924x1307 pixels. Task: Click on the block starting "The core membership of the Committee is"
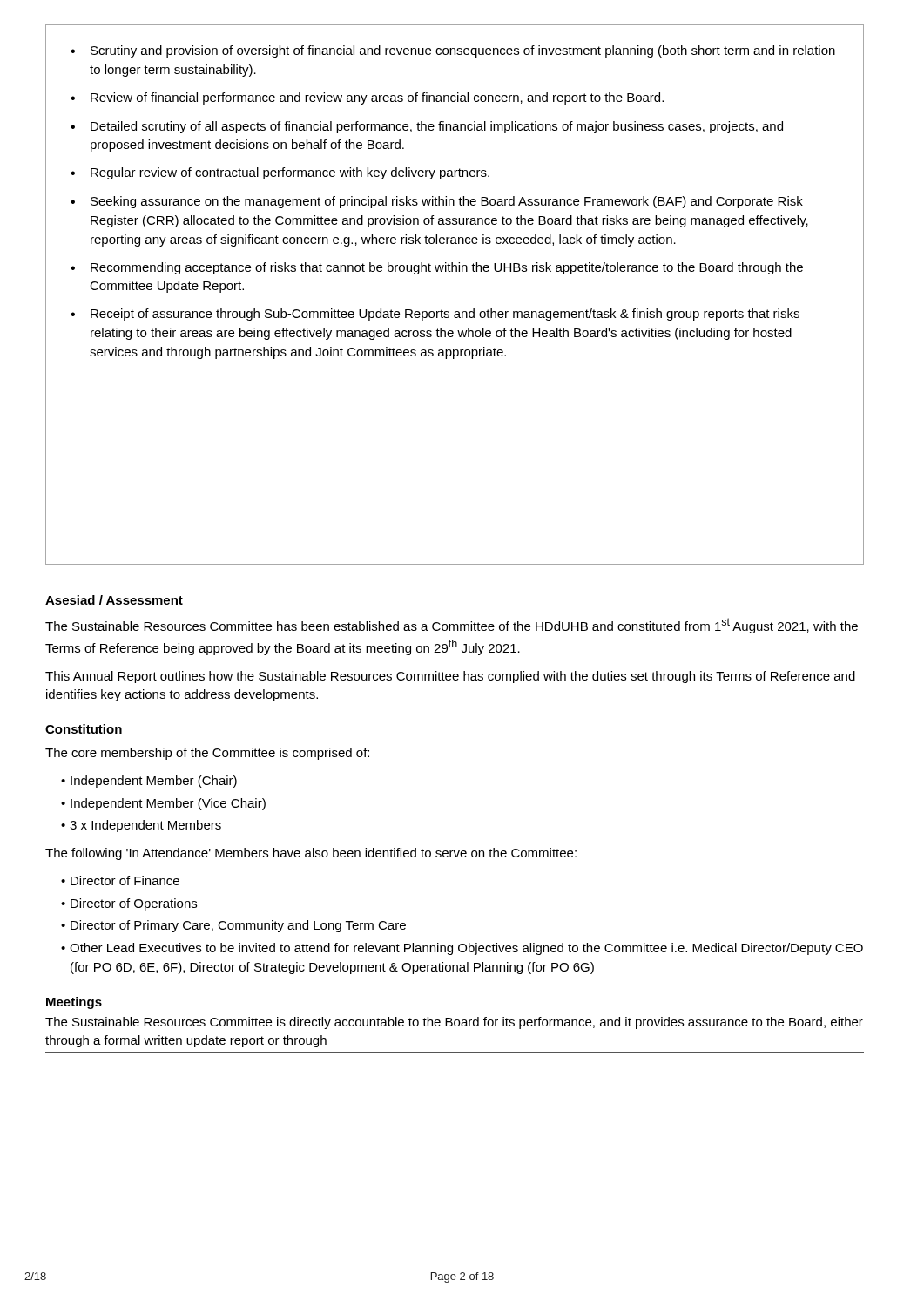(x=208, y=752)
